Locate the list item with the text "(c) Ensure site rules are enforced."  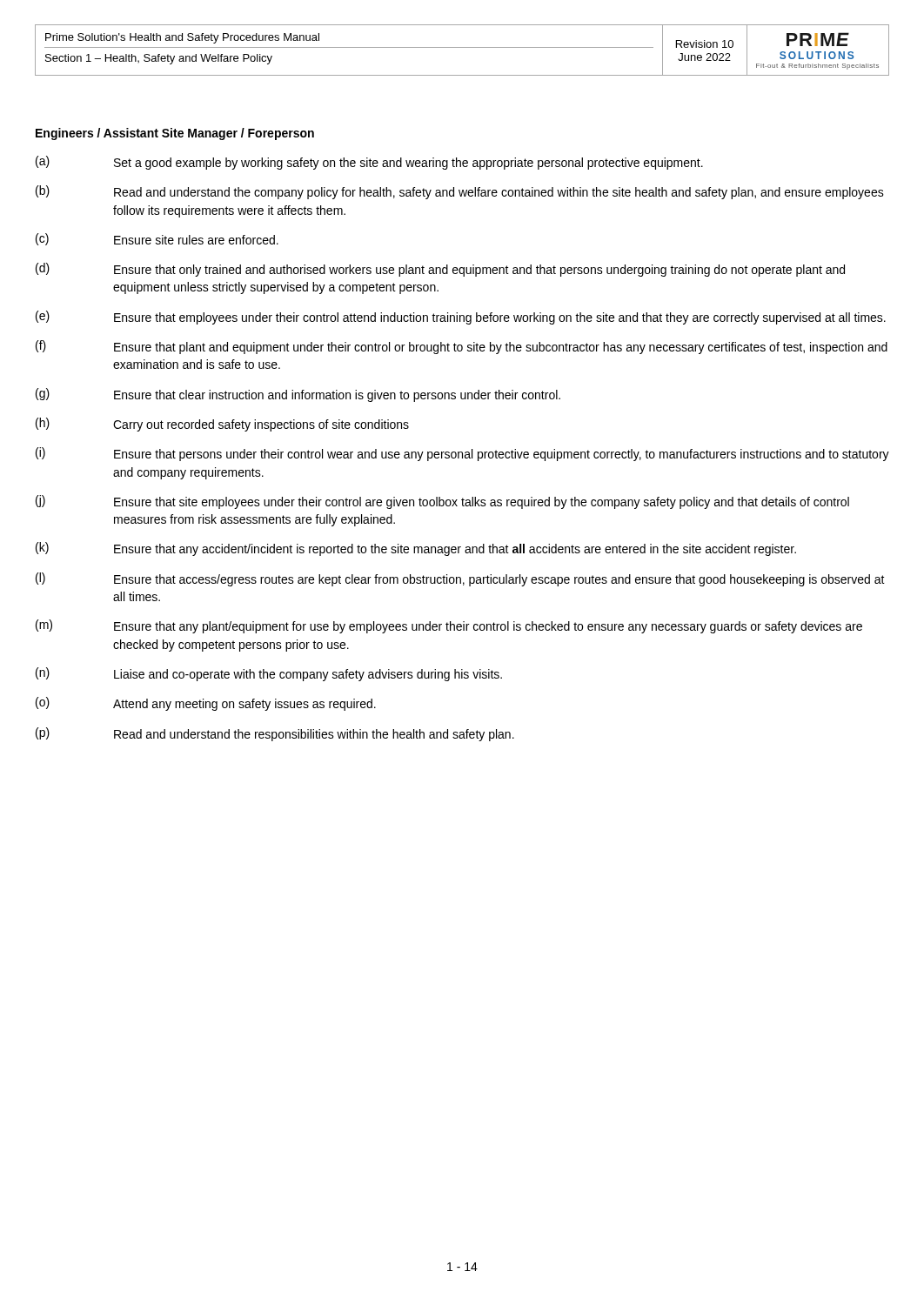click(x=157, y=239)
